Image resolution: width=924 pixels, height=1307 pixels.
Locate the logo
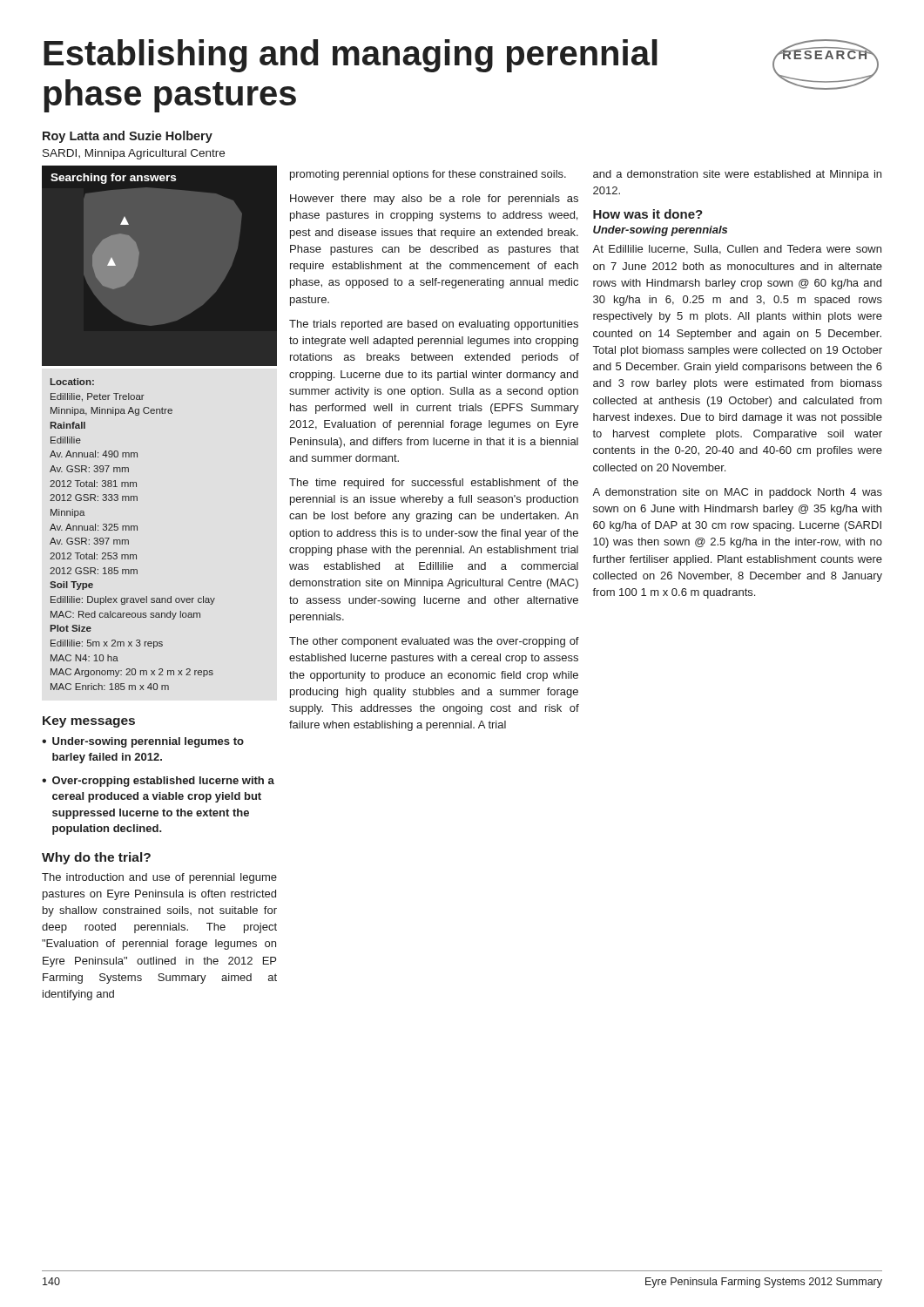click(x=826, y=65)
